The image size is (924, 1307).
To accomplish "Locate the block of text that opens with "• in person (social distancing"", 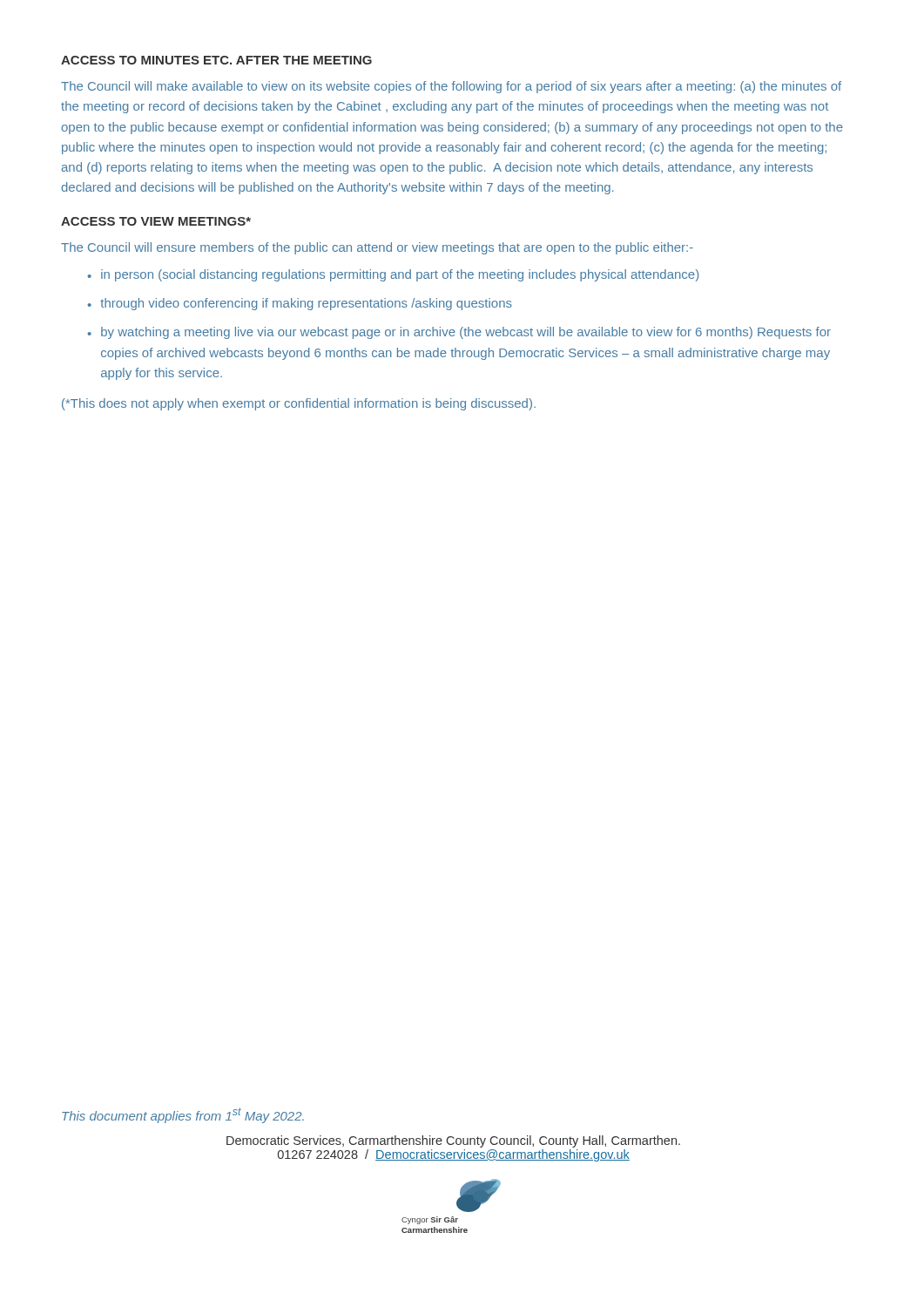I will click(393, 275).
